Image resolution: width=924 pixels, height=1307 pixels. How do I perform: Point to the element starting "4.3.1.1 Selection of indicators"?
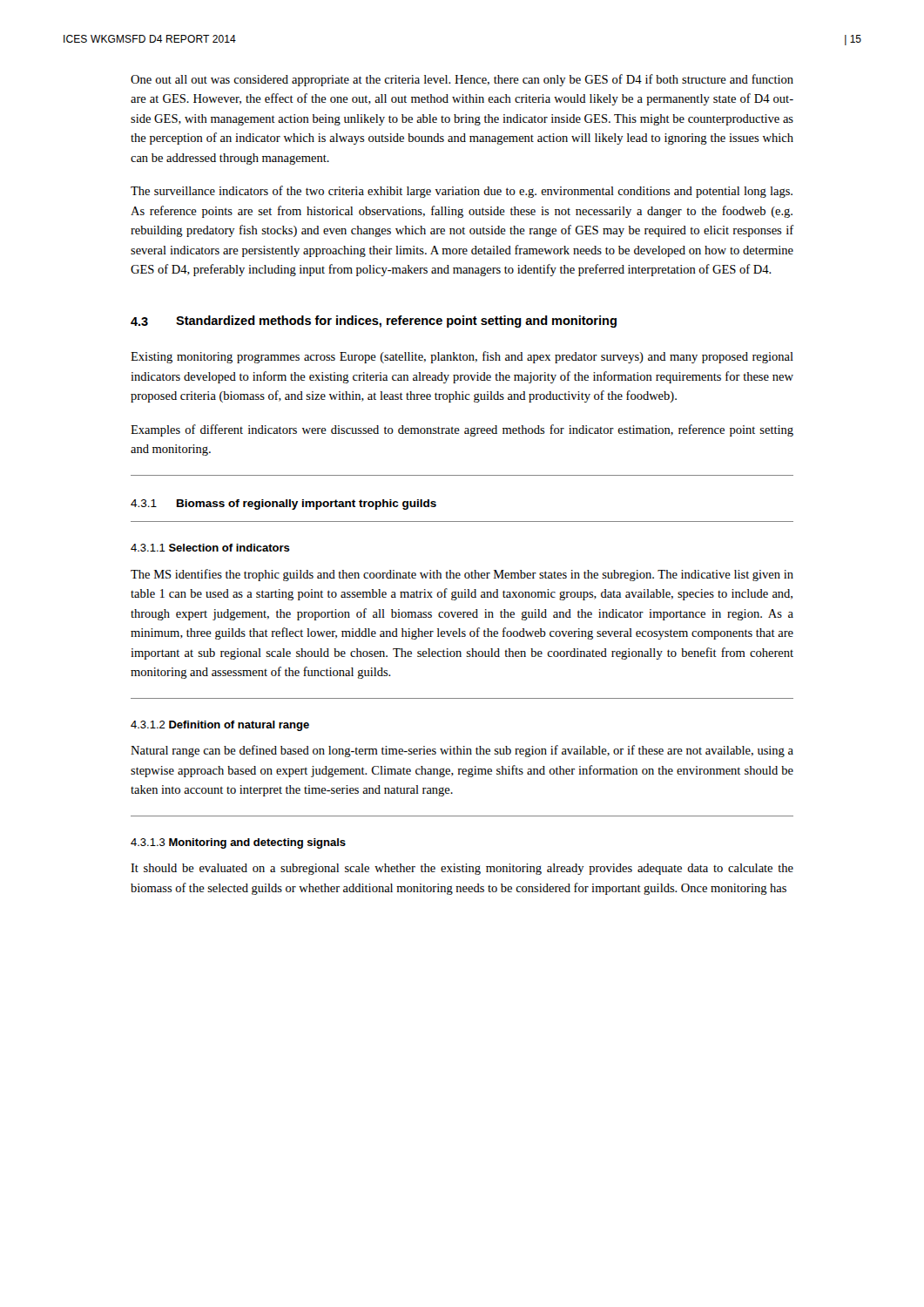210,548
